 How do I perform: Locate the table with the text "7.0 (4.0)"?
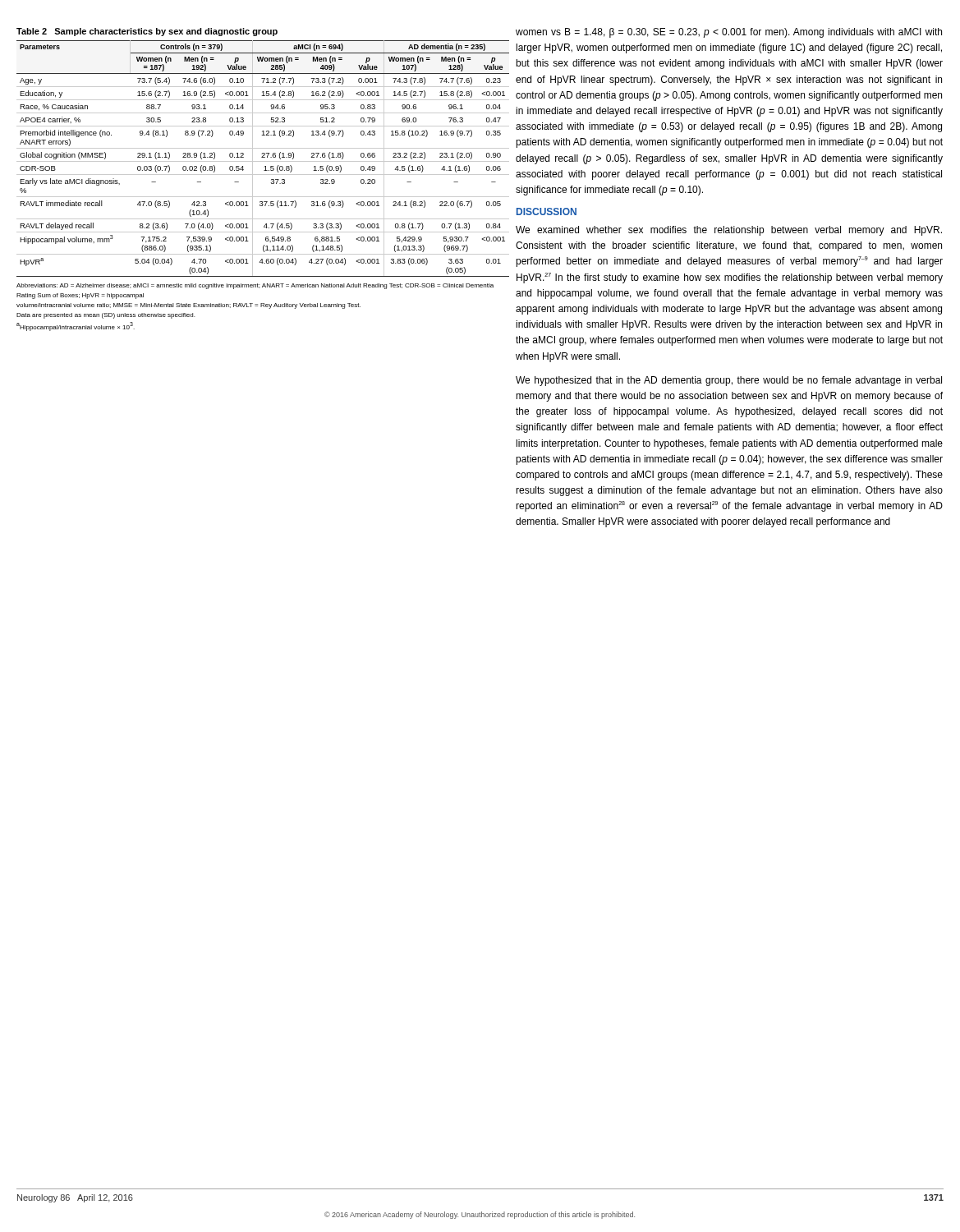(263, 159)
